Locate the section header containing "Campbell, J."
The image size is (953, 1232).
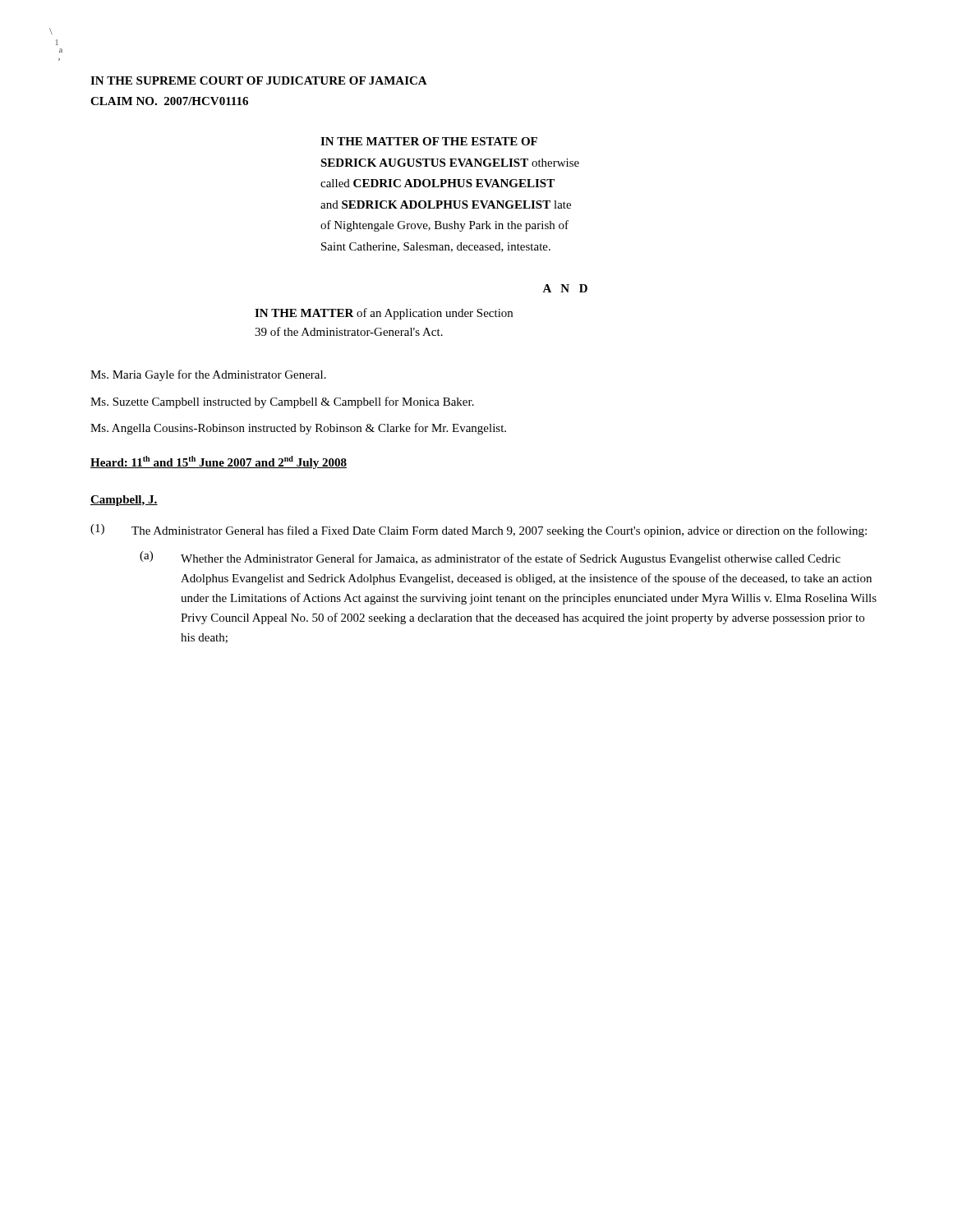(124, 499)
